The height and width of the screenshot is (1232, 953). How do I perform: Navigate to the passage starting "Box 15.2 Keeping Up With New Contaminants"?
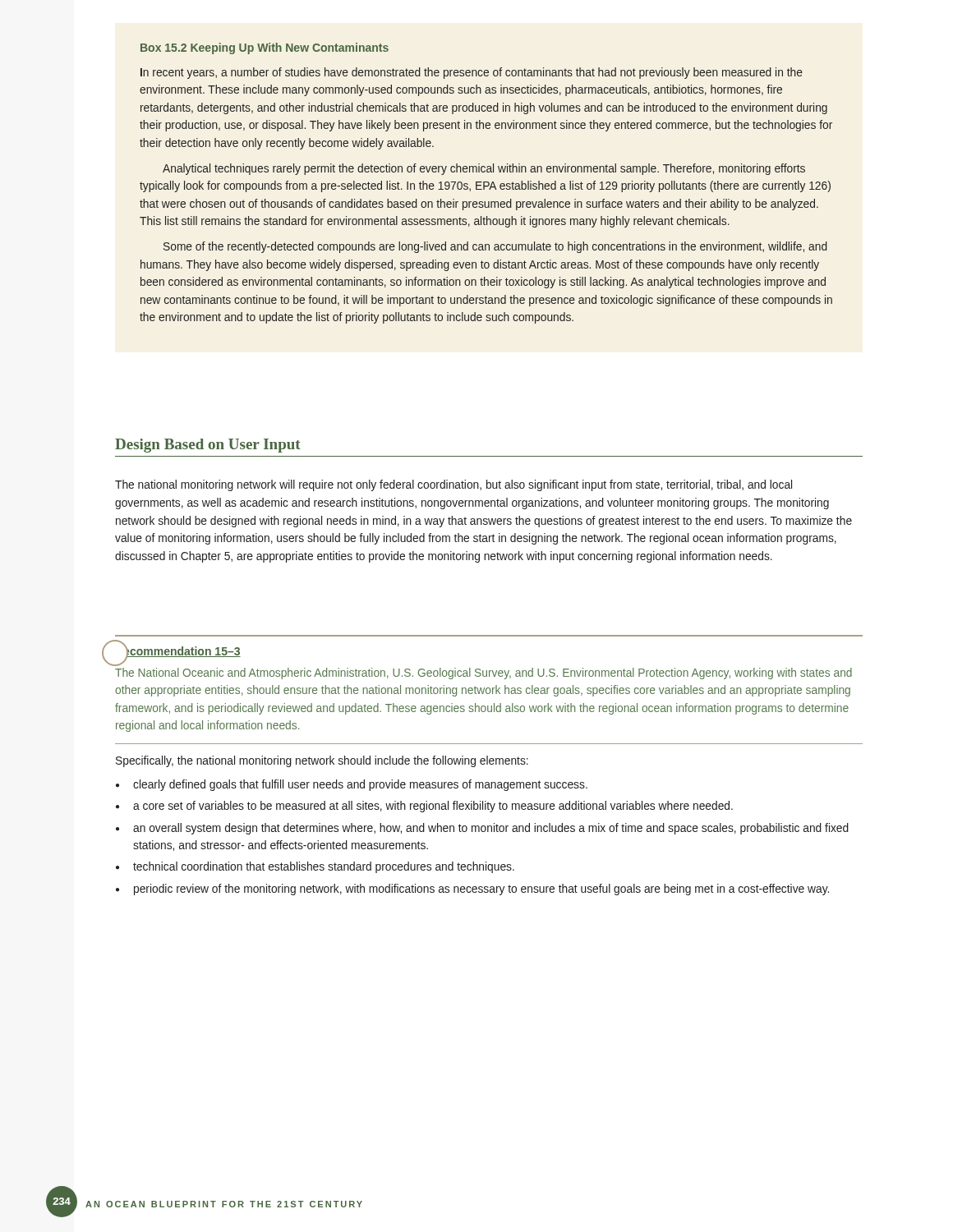(x=264, y=48)
